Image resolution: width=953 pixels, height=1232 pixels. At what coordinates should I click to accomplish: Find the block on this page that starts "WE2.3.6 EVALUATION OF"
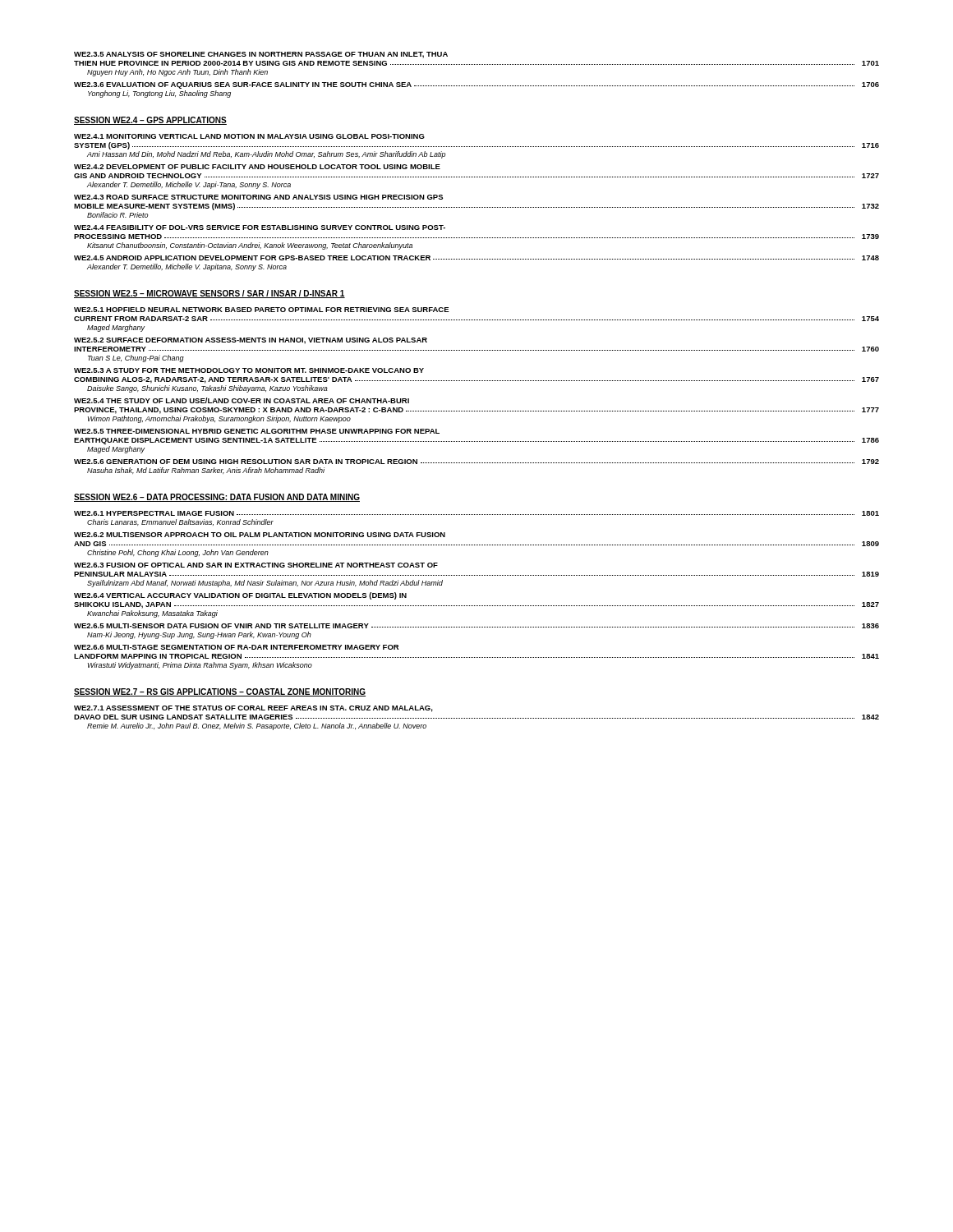[476, 89]
